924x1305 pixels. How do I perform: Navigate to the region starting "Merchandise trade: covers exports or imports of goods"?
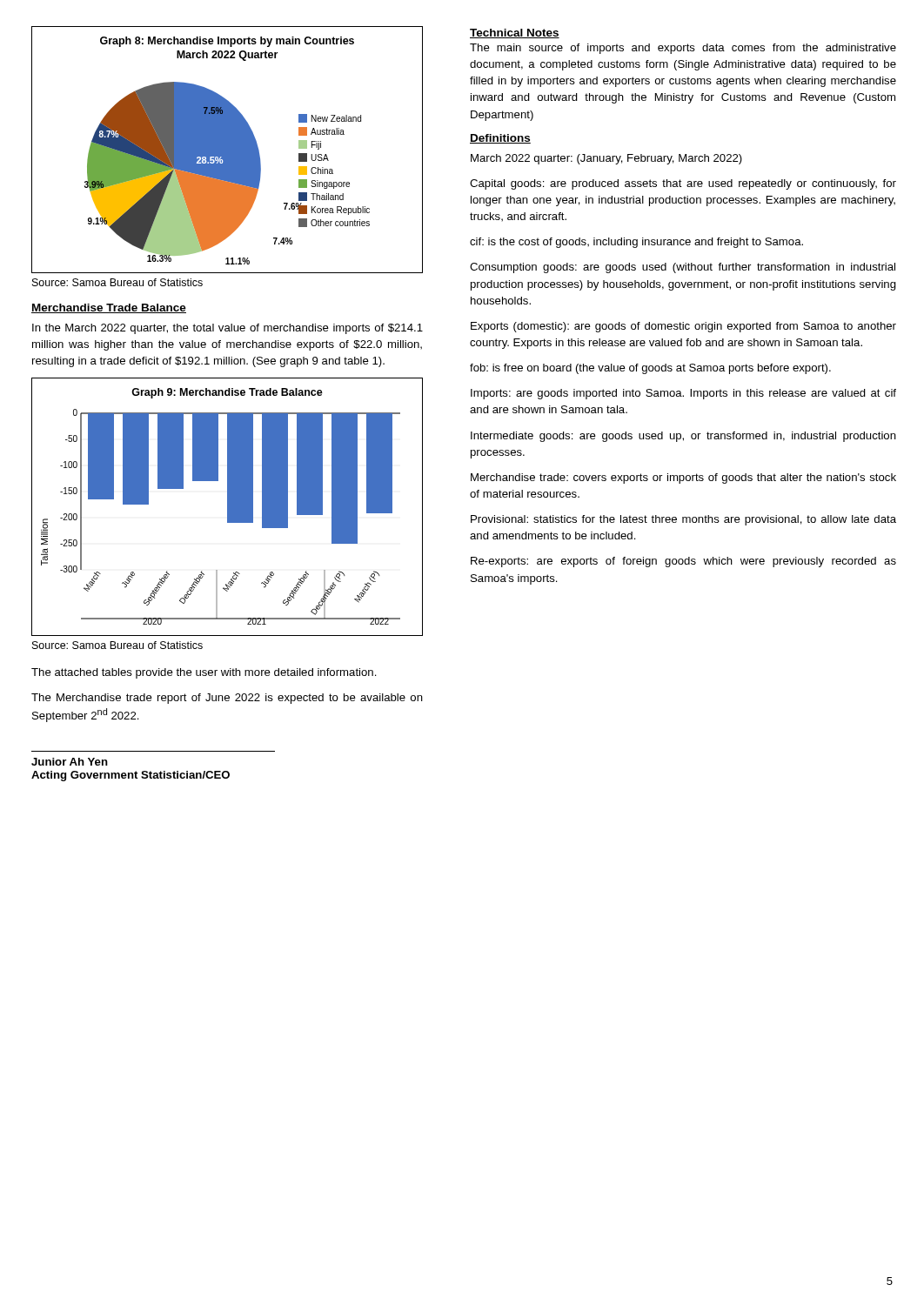coord(683,485)
